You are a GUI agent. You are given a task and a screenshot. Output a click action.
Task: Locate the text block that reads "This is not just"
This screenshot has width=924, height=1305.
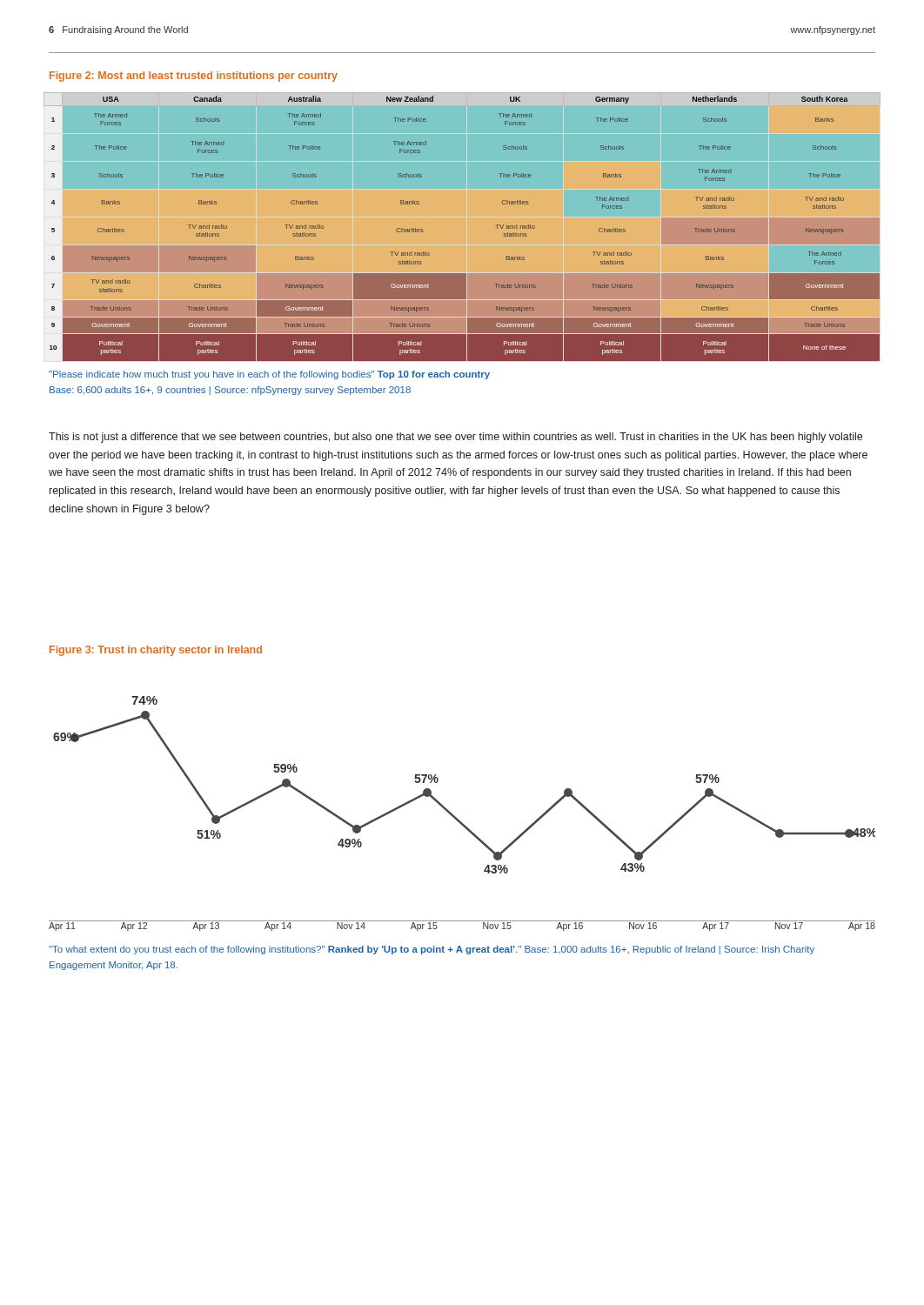458,473
